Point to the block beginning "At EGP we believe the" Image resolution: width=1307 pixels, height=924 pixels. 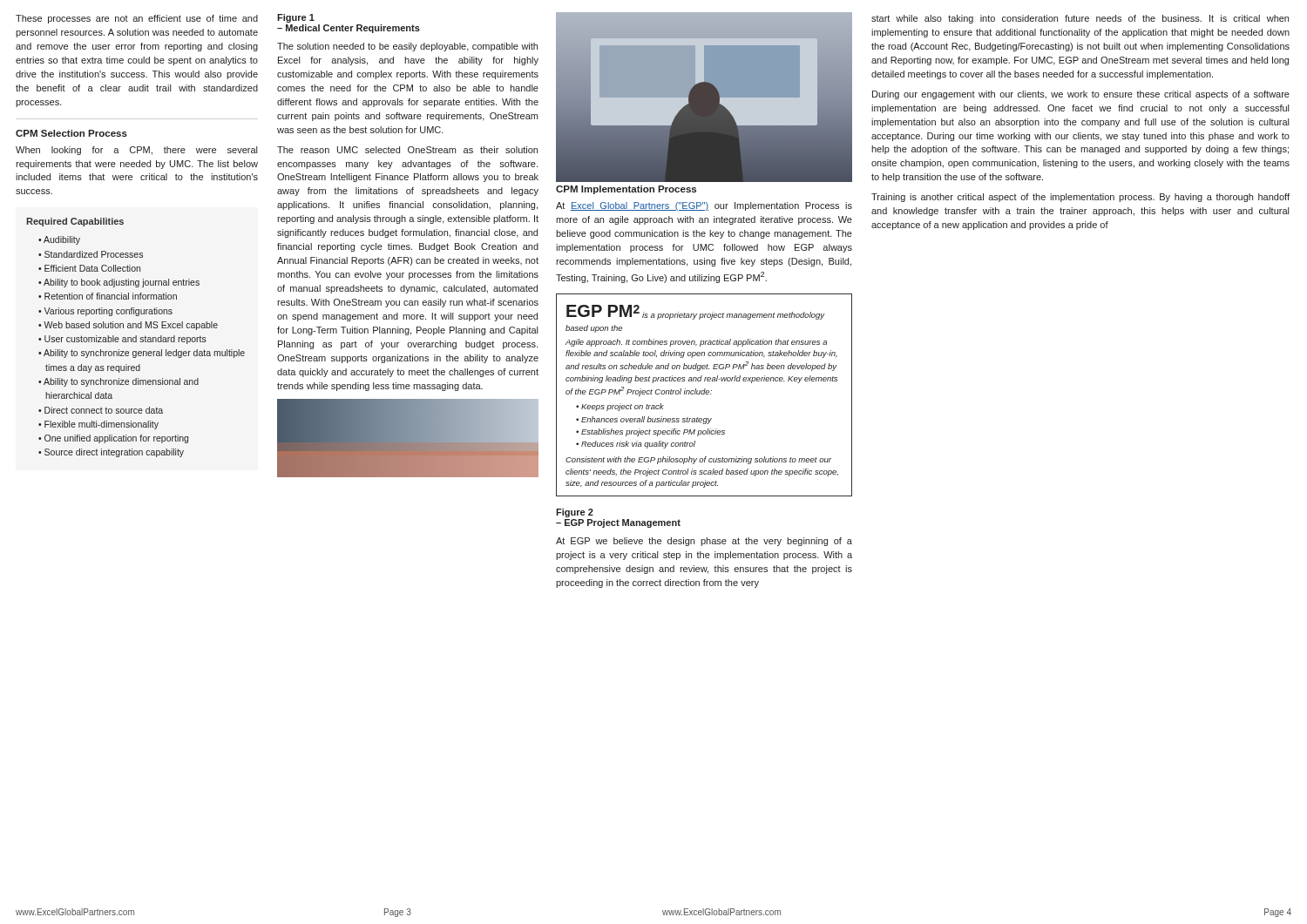tap(704, 563)
